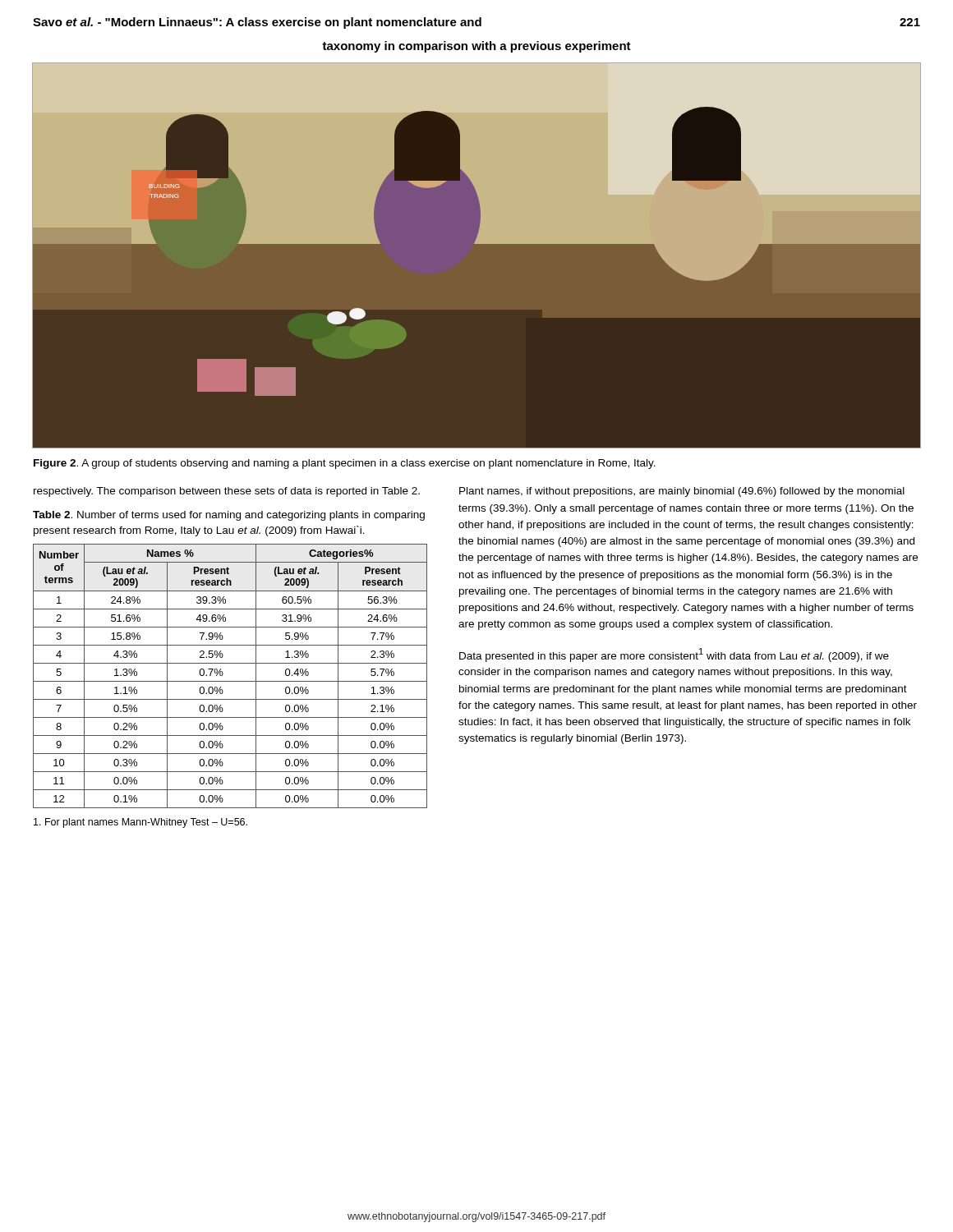Locate the text block with the text "Data presented in this"
The width and height of the screenshot is (953, 1232).
click(x=688, y=695)
